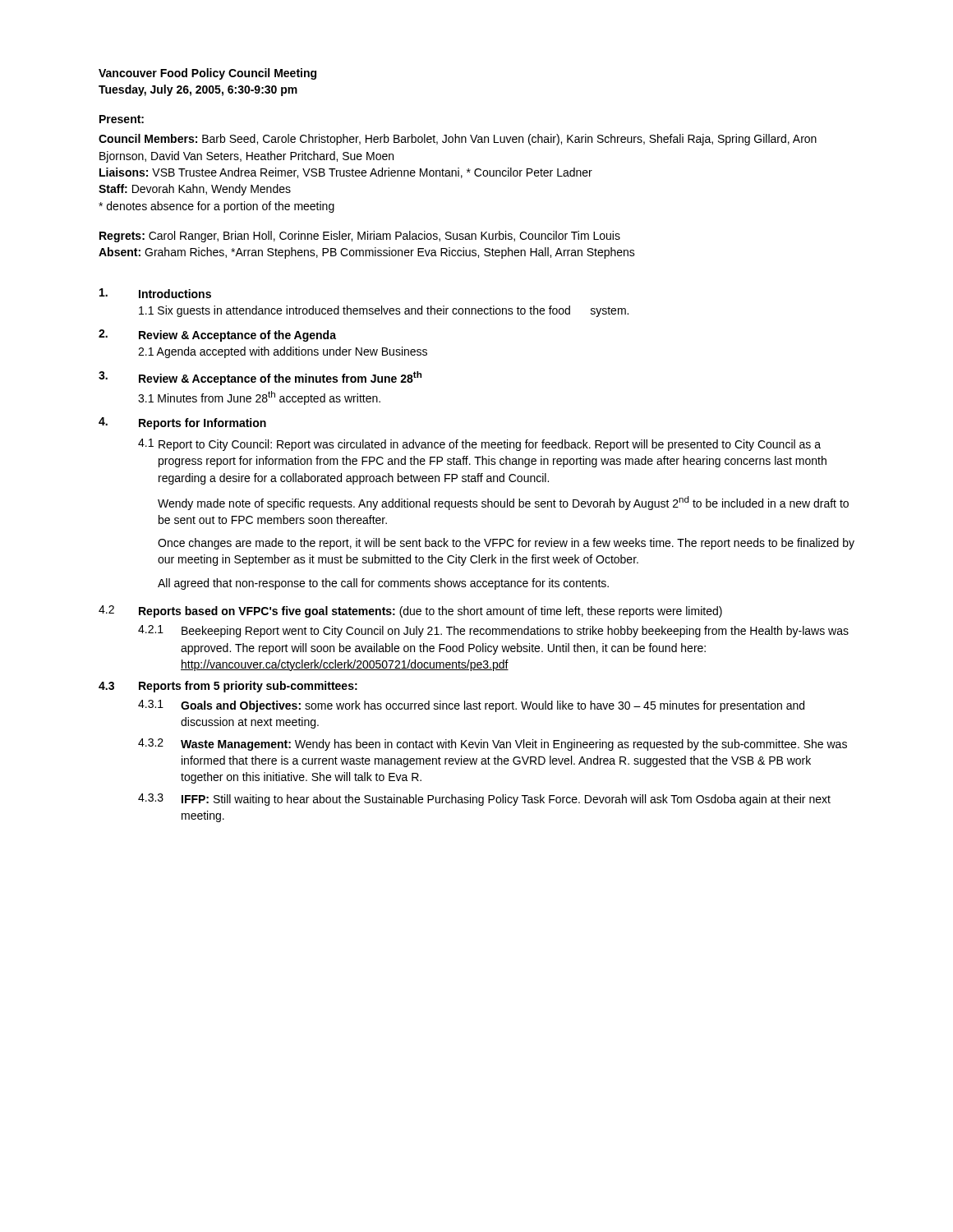The image size is (953, 1232).
Task: Click on the list item that reads "4.2 Reports based"
Action: tap(476, 638)
